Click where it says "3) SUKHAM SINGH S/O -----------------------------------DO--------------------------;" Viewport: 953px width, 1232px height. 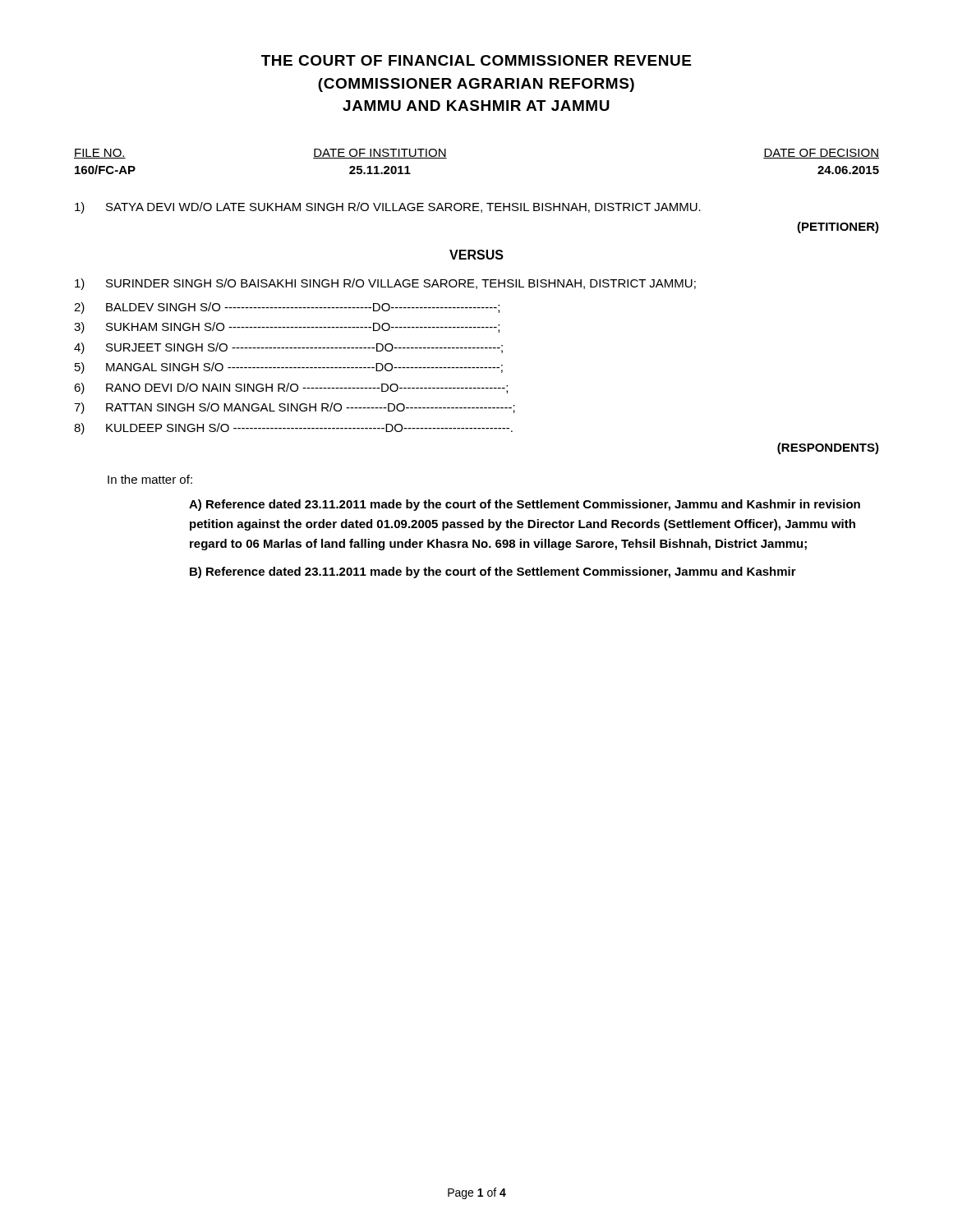click(476, 327)
